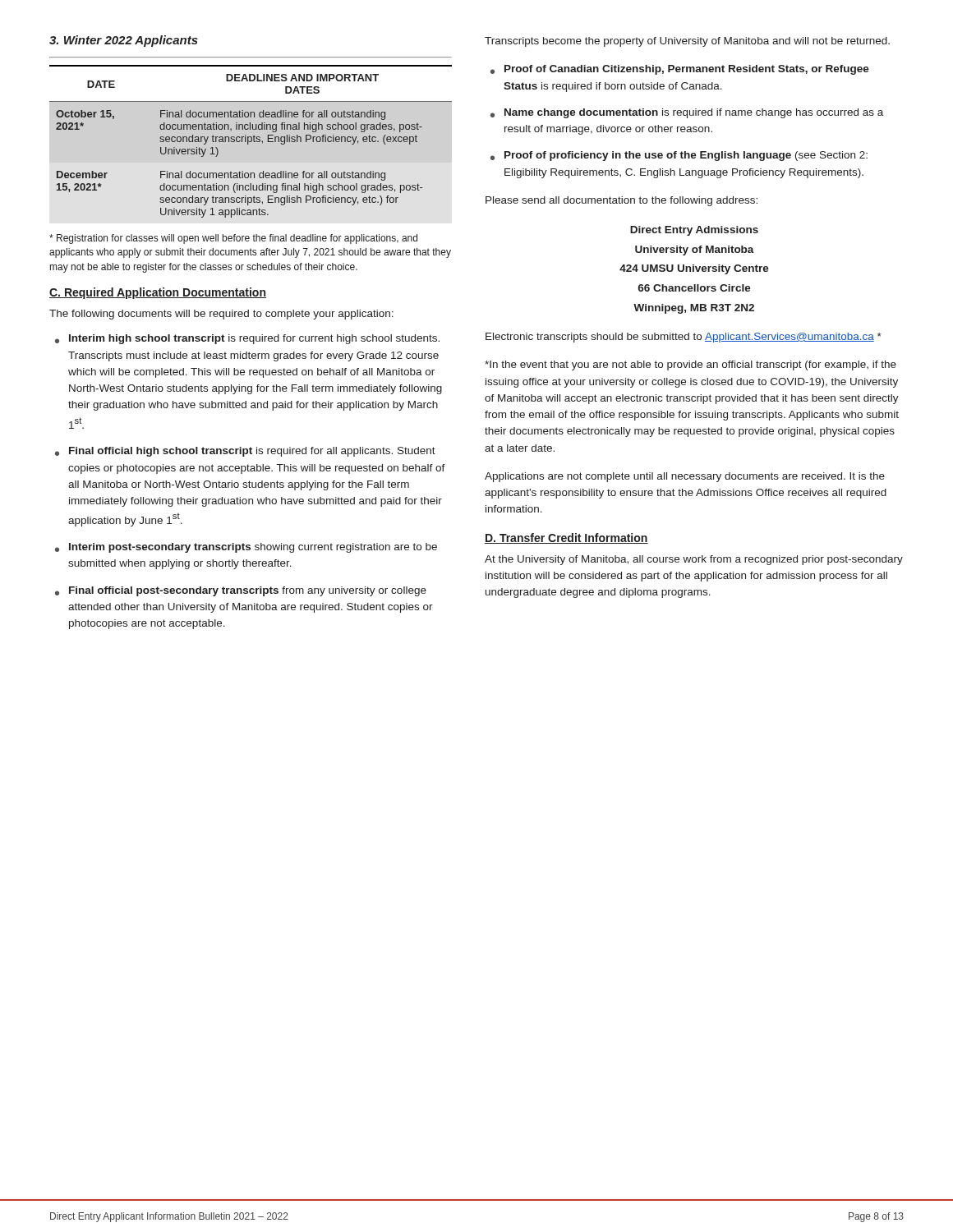Locate the list item that reads "• Interim high school transcript is"
This screenshot has height=1232, width=953.
(253, 382)
